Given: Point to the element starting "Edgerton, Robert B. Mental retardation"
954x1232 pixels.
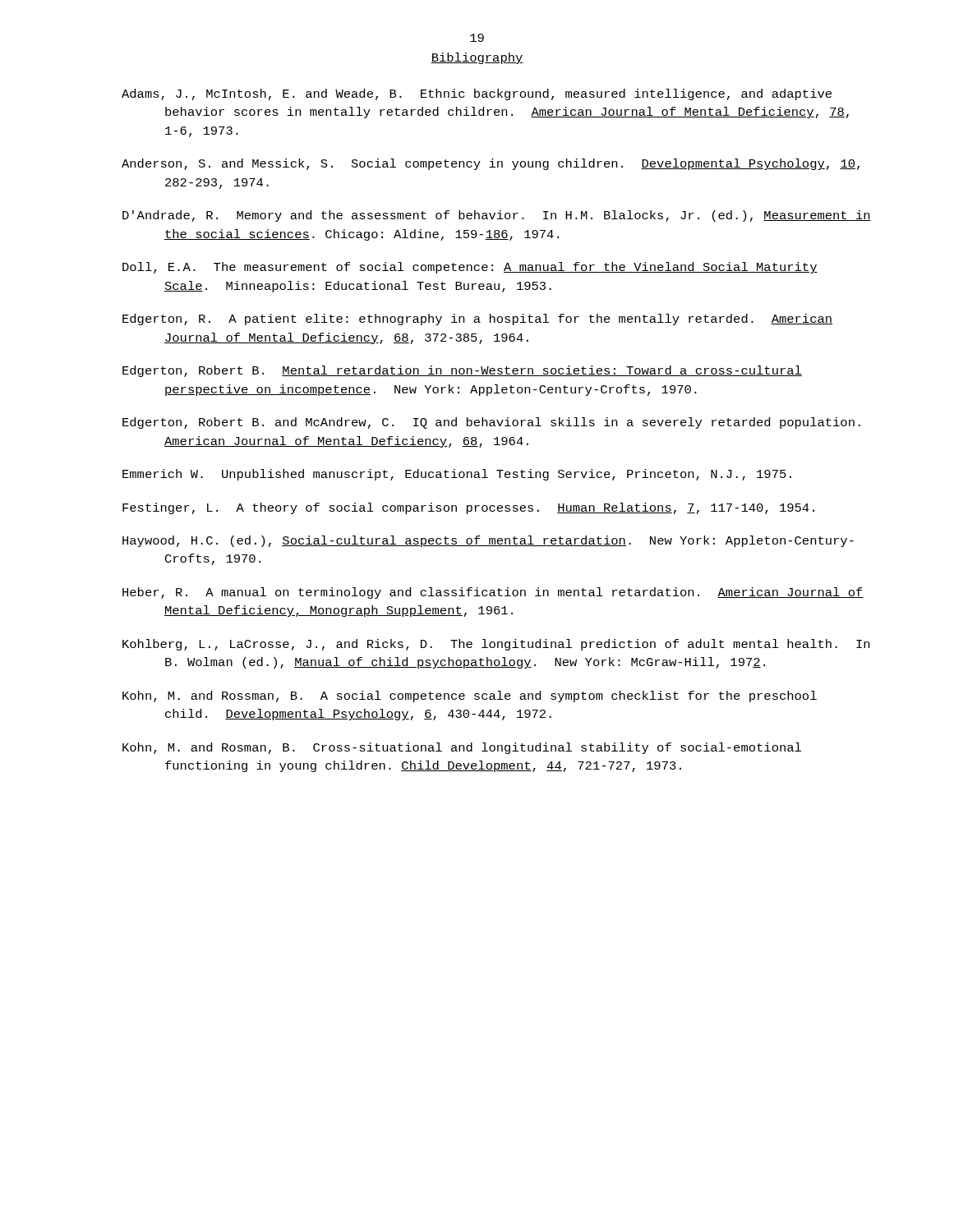Looking at the screenshot, I should pyautogui.click(x=462, y=381).
